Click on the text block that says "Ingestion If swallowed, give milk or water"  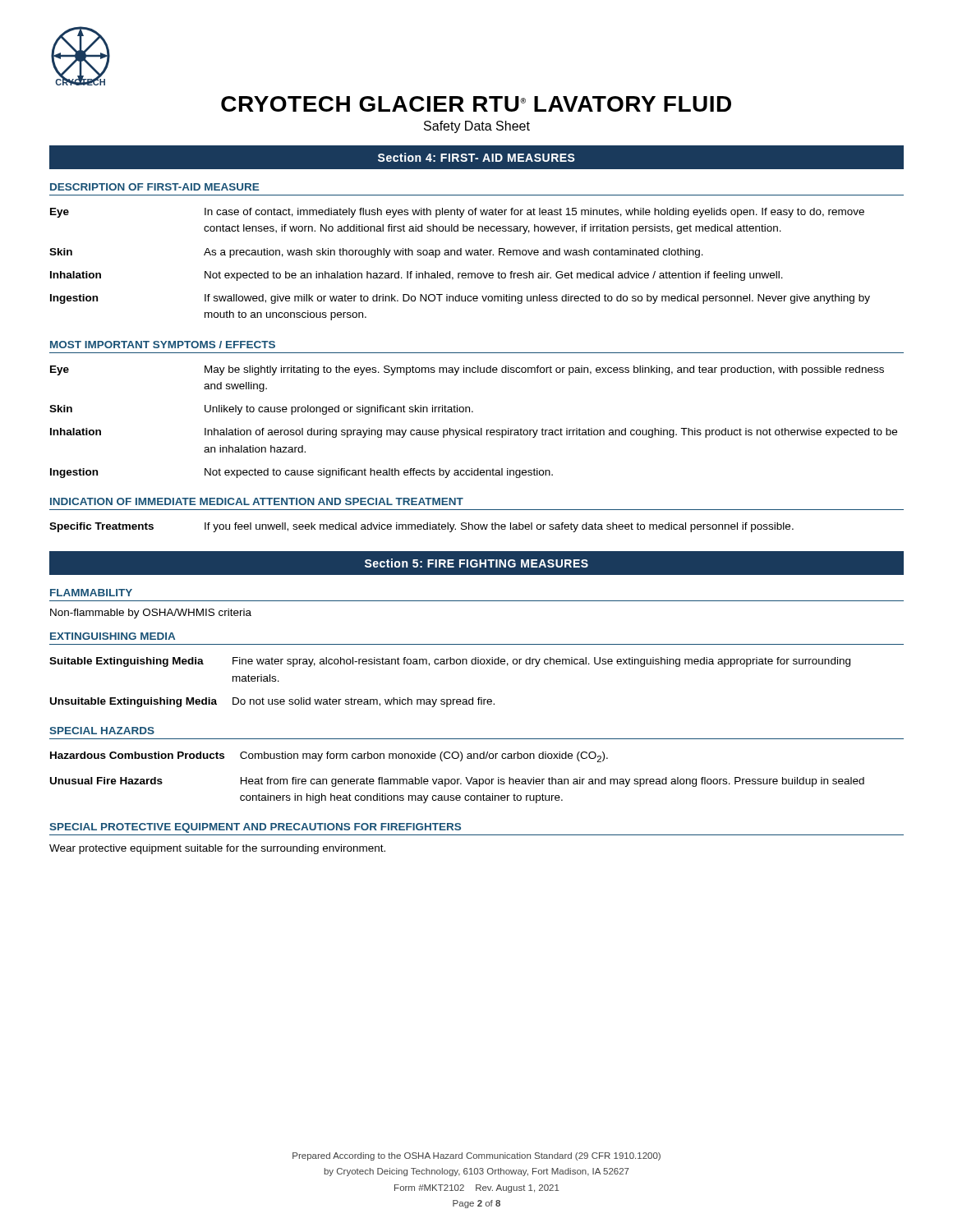[476, 307]
